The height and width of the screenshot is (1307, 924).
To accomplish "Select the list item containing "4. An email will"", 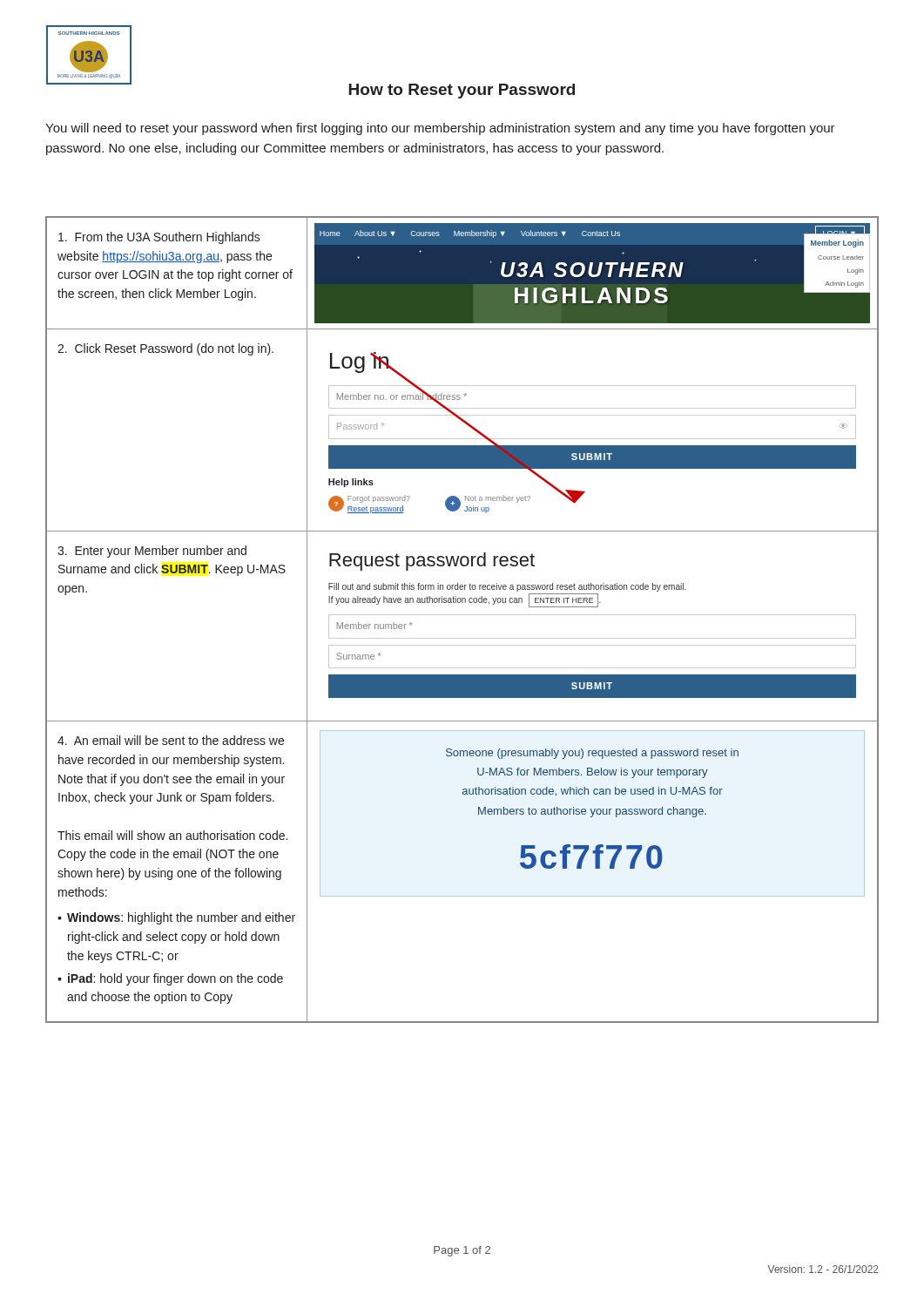I will [x=177, y=871].
